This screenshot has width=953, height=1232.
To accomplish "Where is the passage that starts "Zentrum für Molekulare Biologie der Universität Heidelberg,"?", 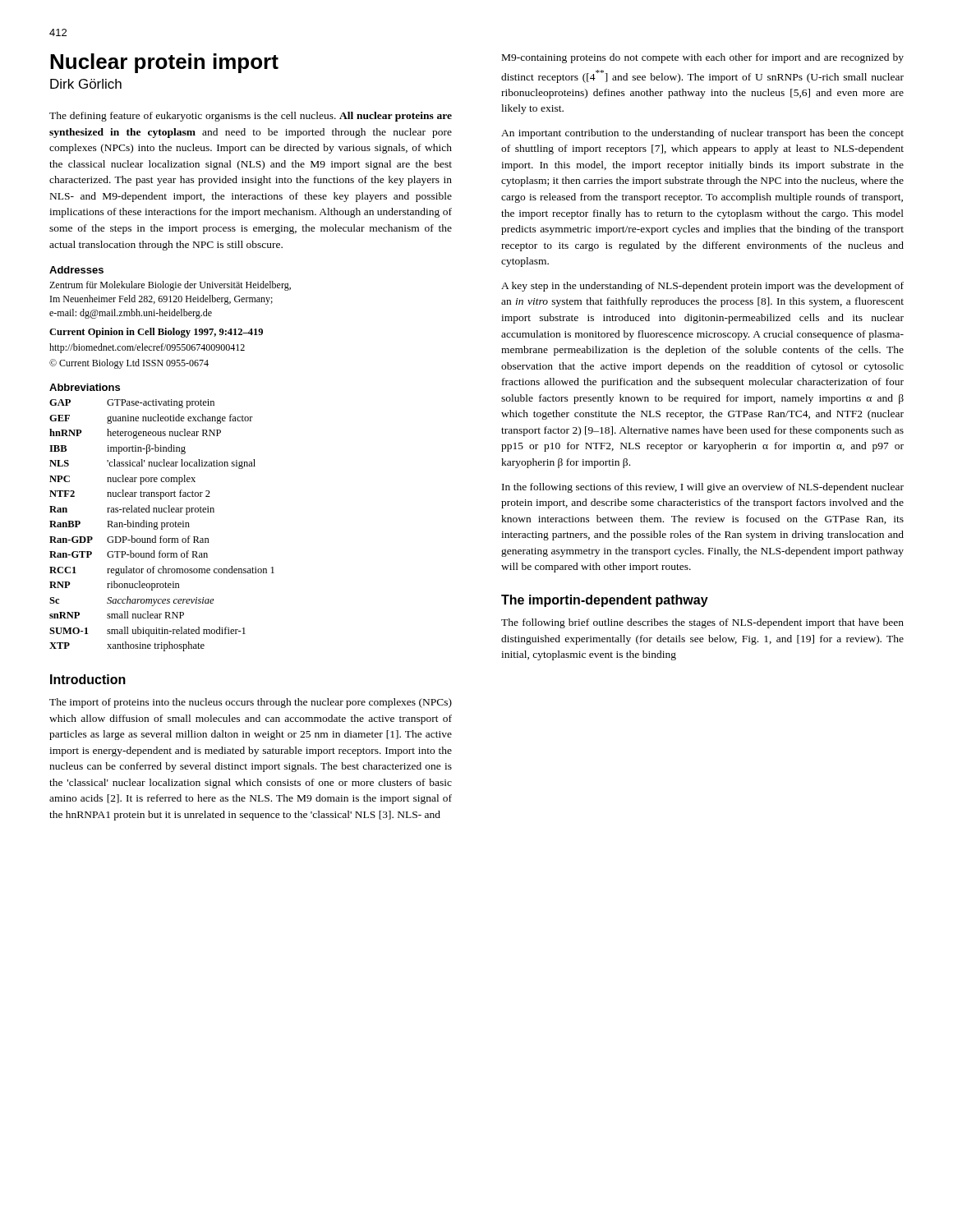I will click(170, 299).
